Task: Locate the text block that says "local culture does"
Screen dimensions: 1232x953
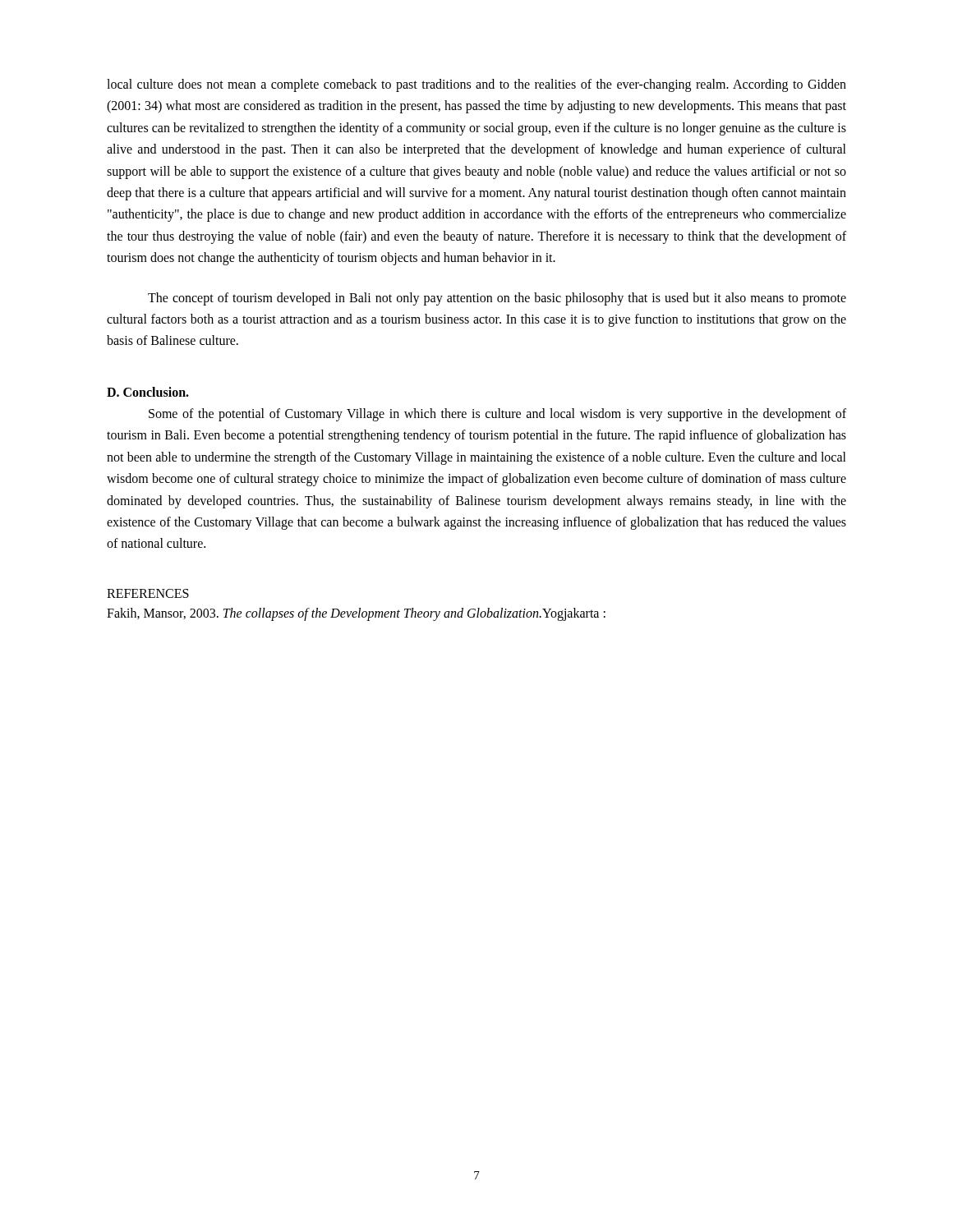Action: pos(476,171)
